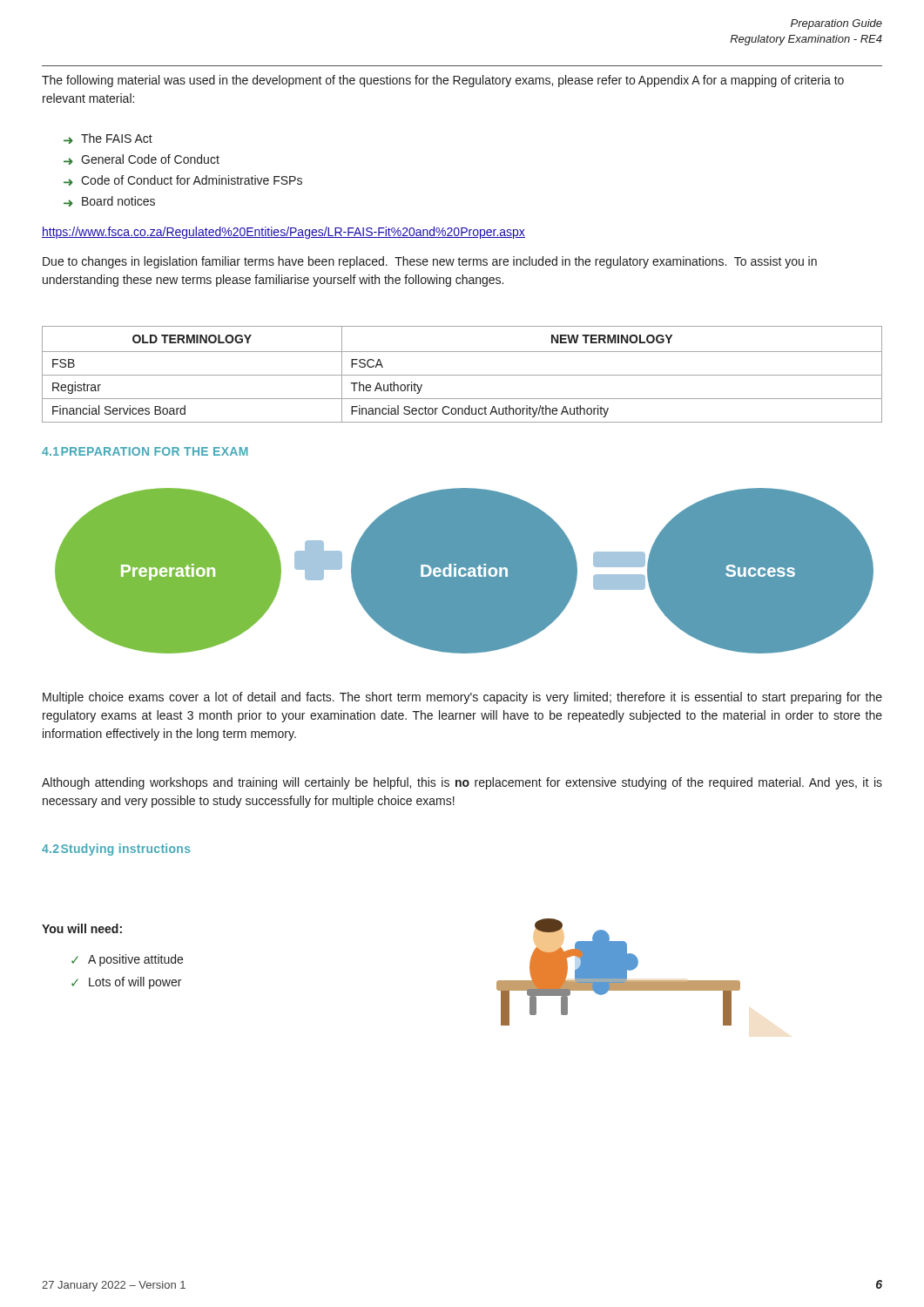Image resolution: width=924 pixels, height=1307 pixels.
Task: Locate the infographic
Action: 462,575
